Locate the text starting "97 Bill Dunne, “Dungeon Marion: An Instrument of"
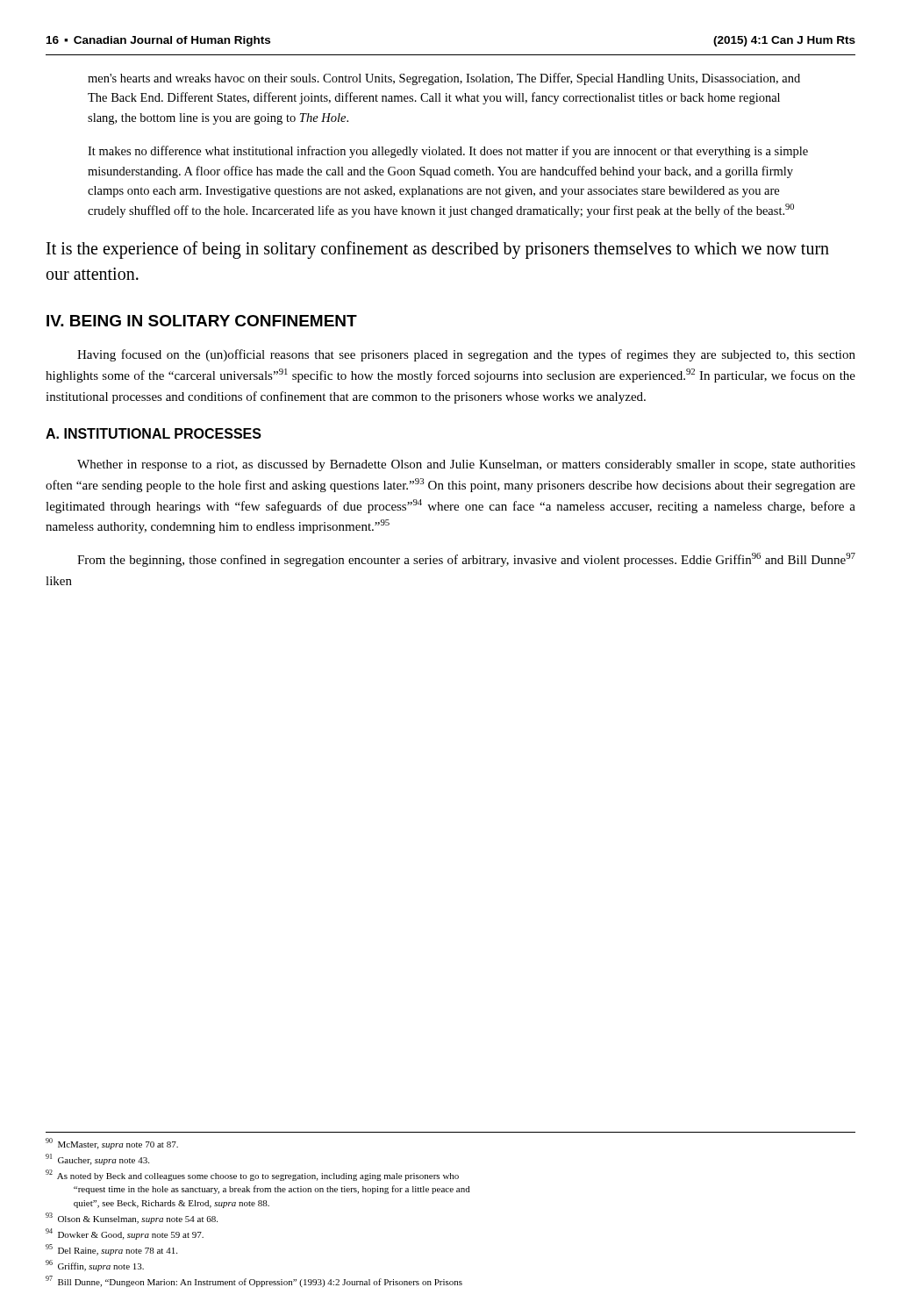This screenshot has height=1316, width=901. point(450,1283)
